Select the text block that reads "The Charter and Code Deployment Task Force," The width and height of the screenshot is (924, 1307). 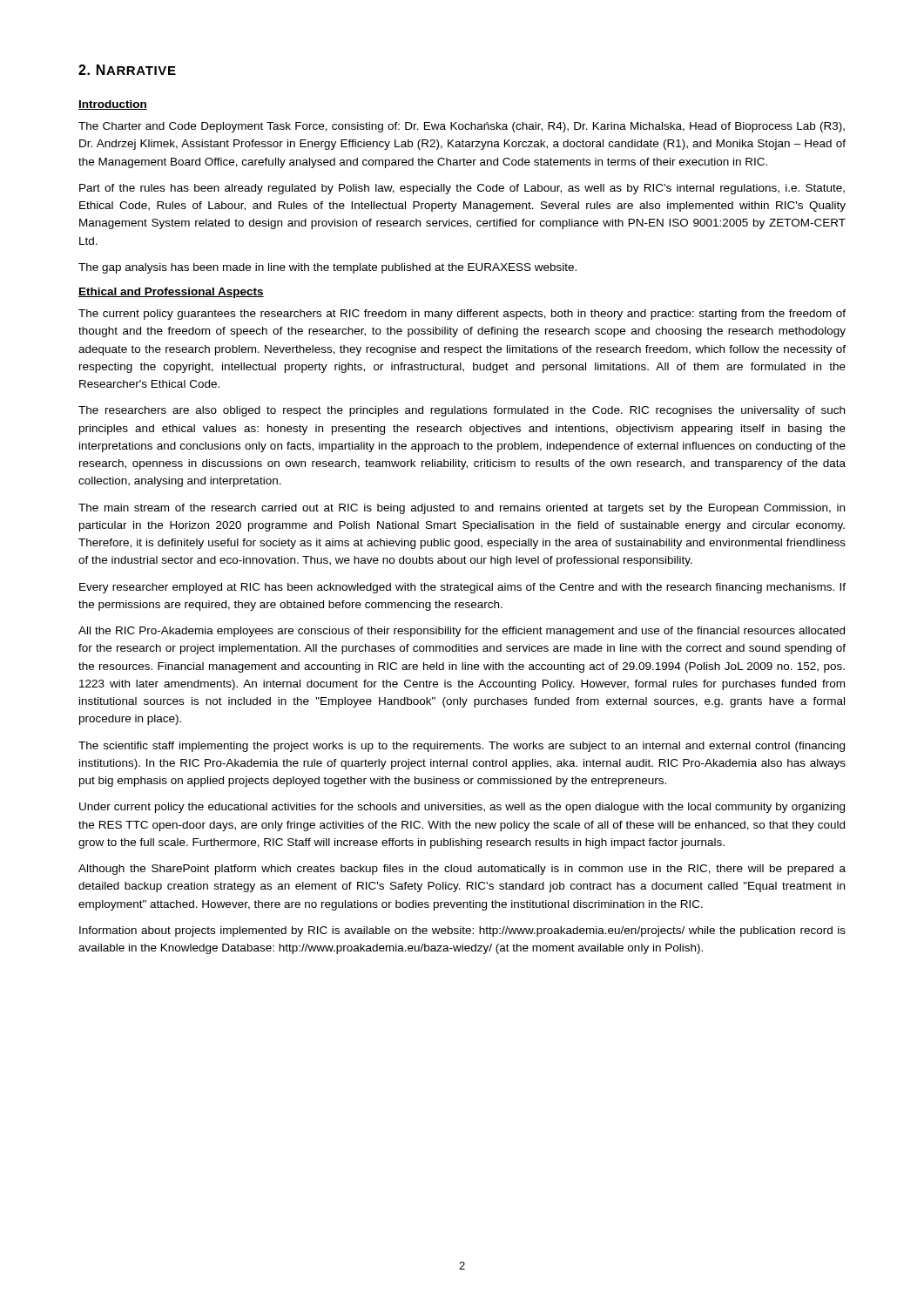coord(462,144)
